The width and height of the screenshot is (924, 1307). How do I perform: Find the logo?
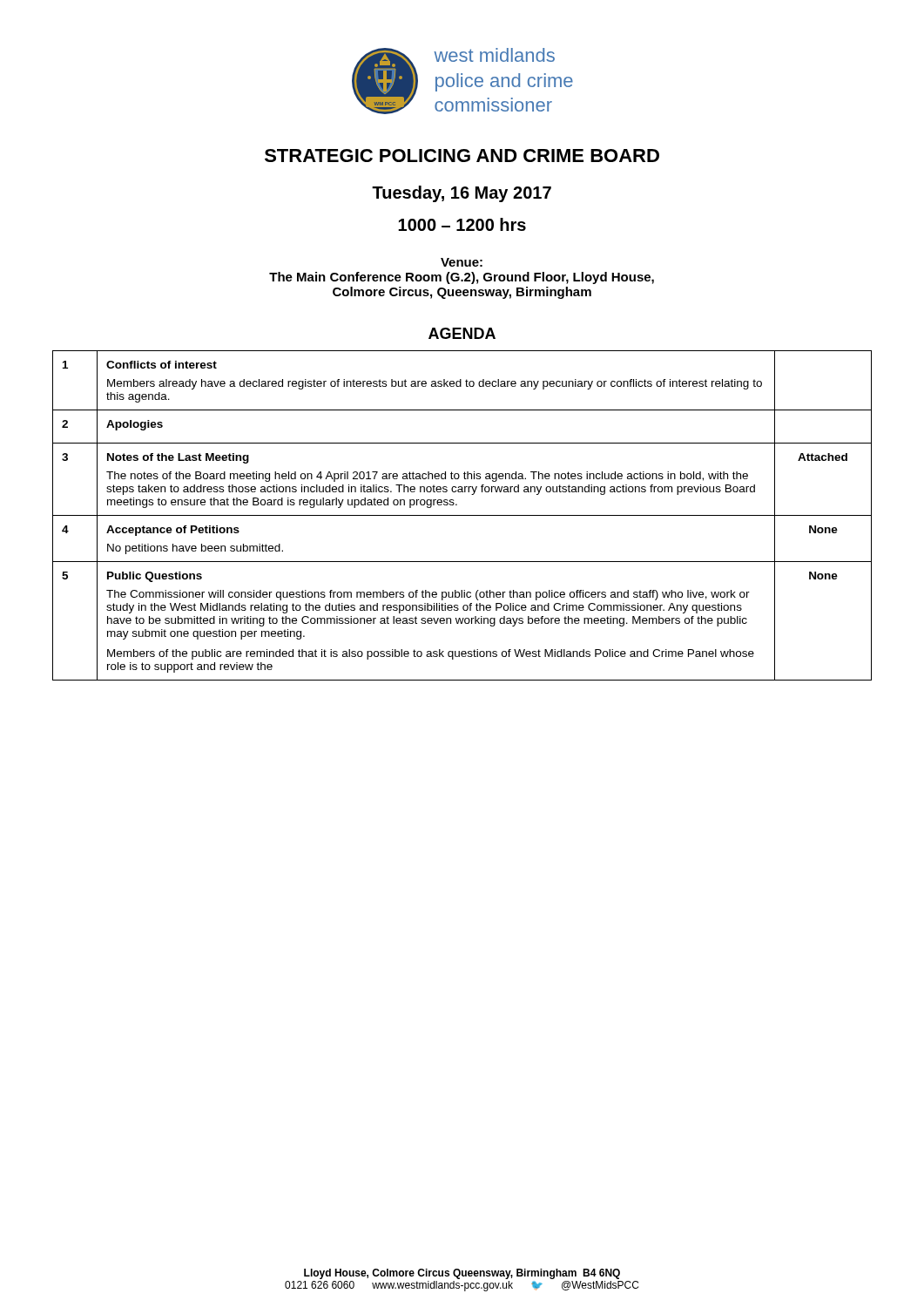click(462, 81)
